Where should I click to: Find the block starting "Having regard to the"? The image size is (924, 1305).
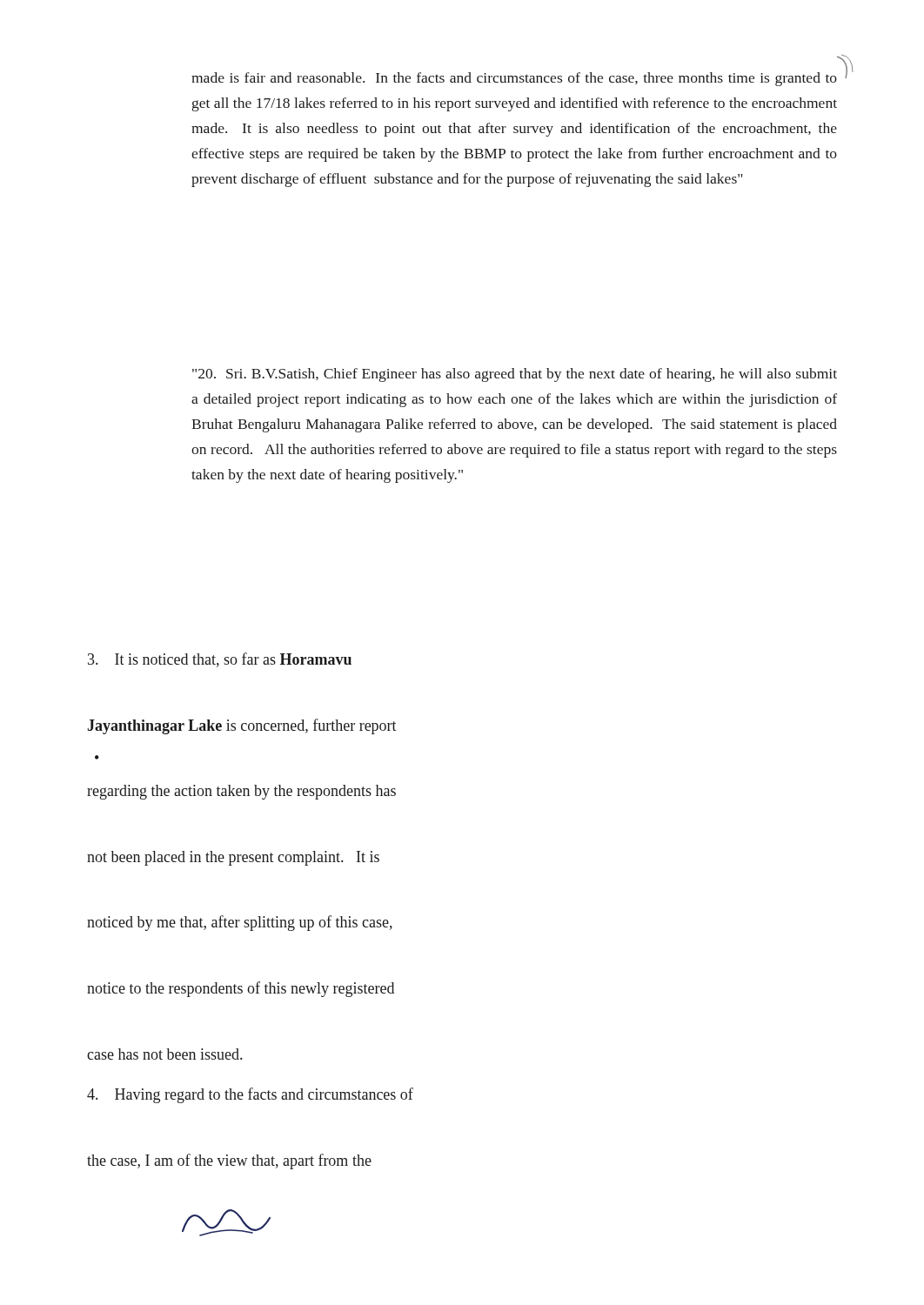[250, 1095]
